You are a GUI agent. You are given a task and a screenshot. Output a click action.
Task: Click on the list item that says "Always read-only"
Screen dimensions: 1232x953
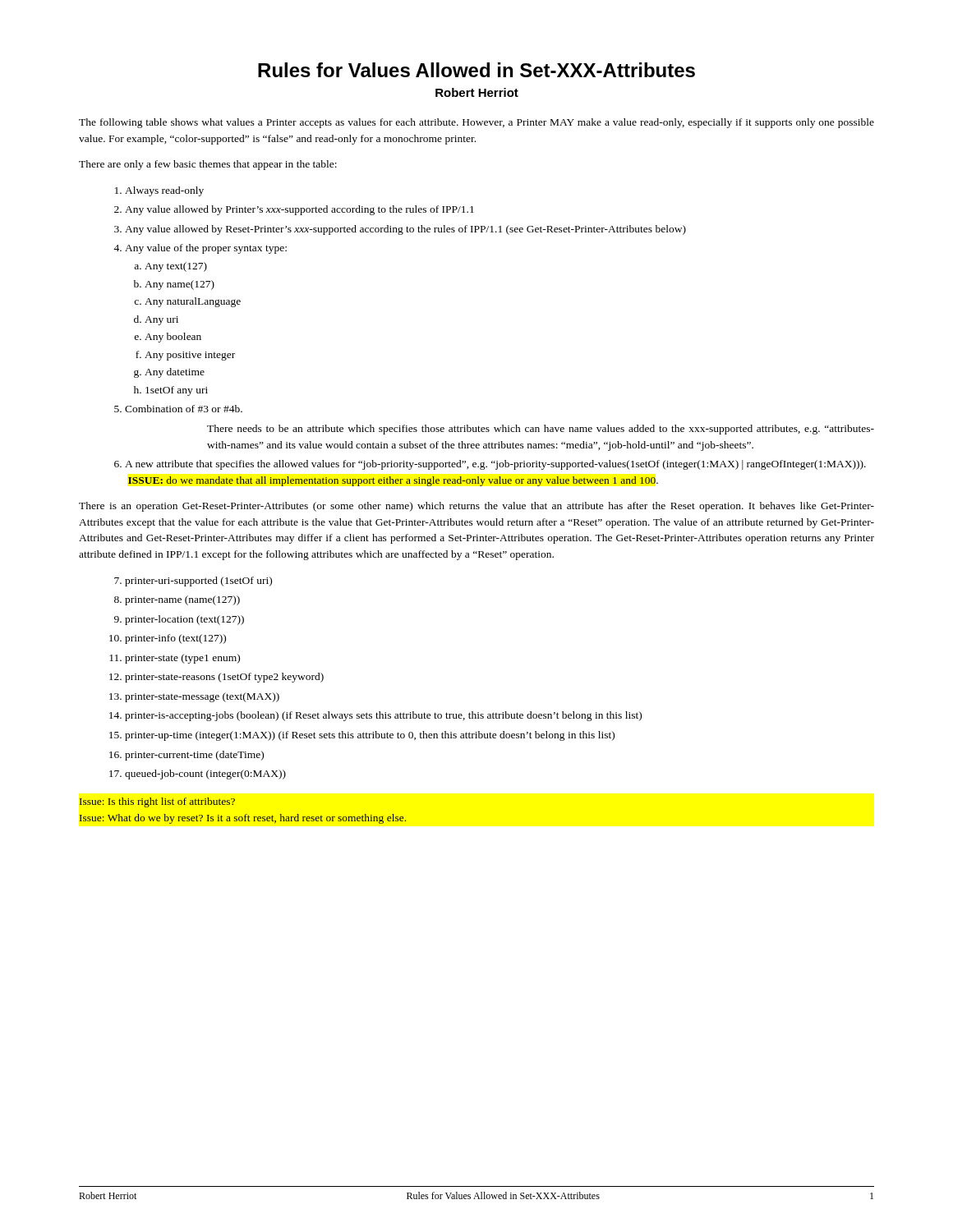164,190
